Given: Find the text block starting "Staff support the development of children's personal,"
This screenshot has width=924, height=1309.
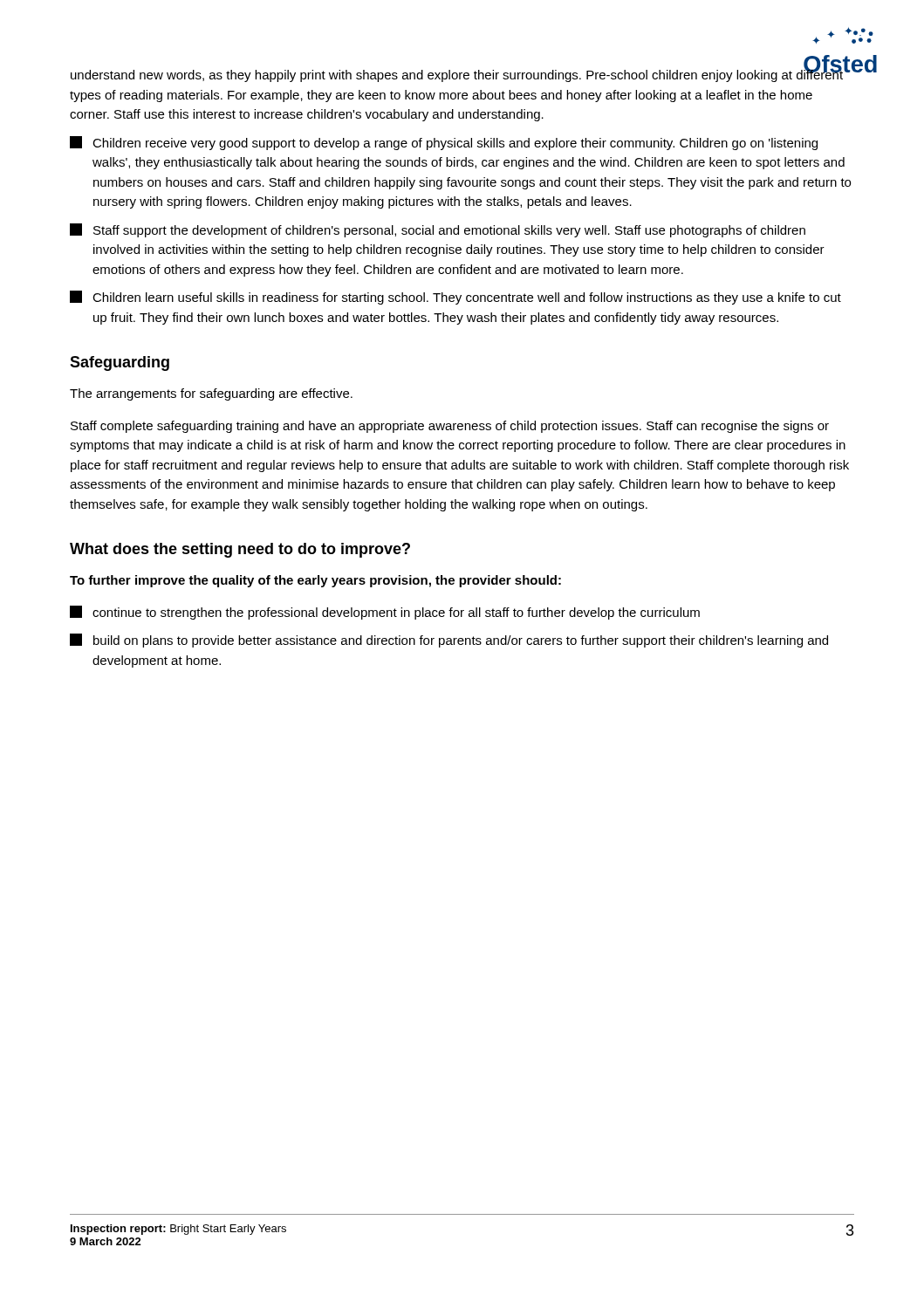Looking at the screenshot, I should tap(462, 250).
